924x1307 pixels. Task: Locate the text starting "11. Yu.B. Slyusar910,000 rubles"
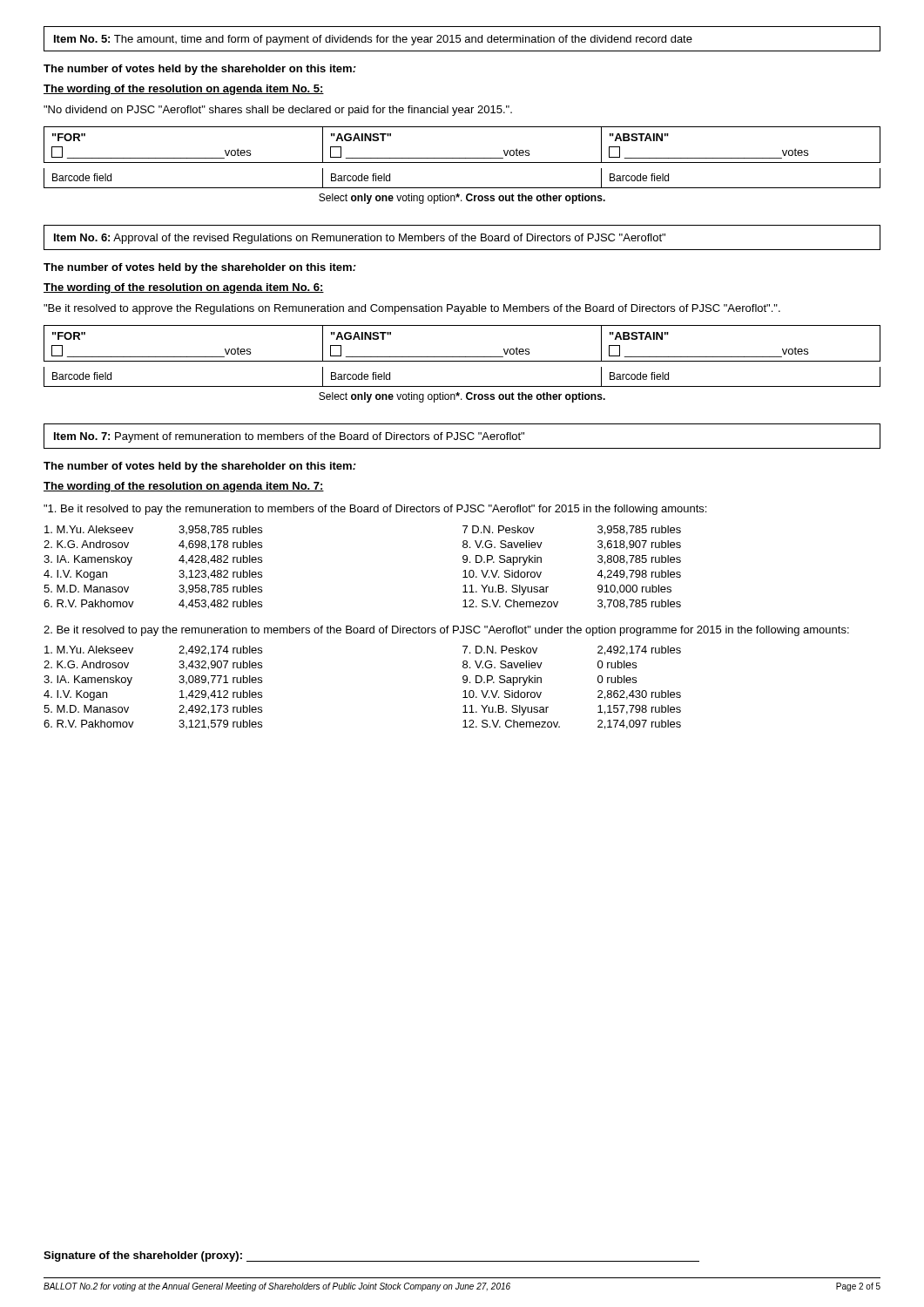click(x=671, y=588)
